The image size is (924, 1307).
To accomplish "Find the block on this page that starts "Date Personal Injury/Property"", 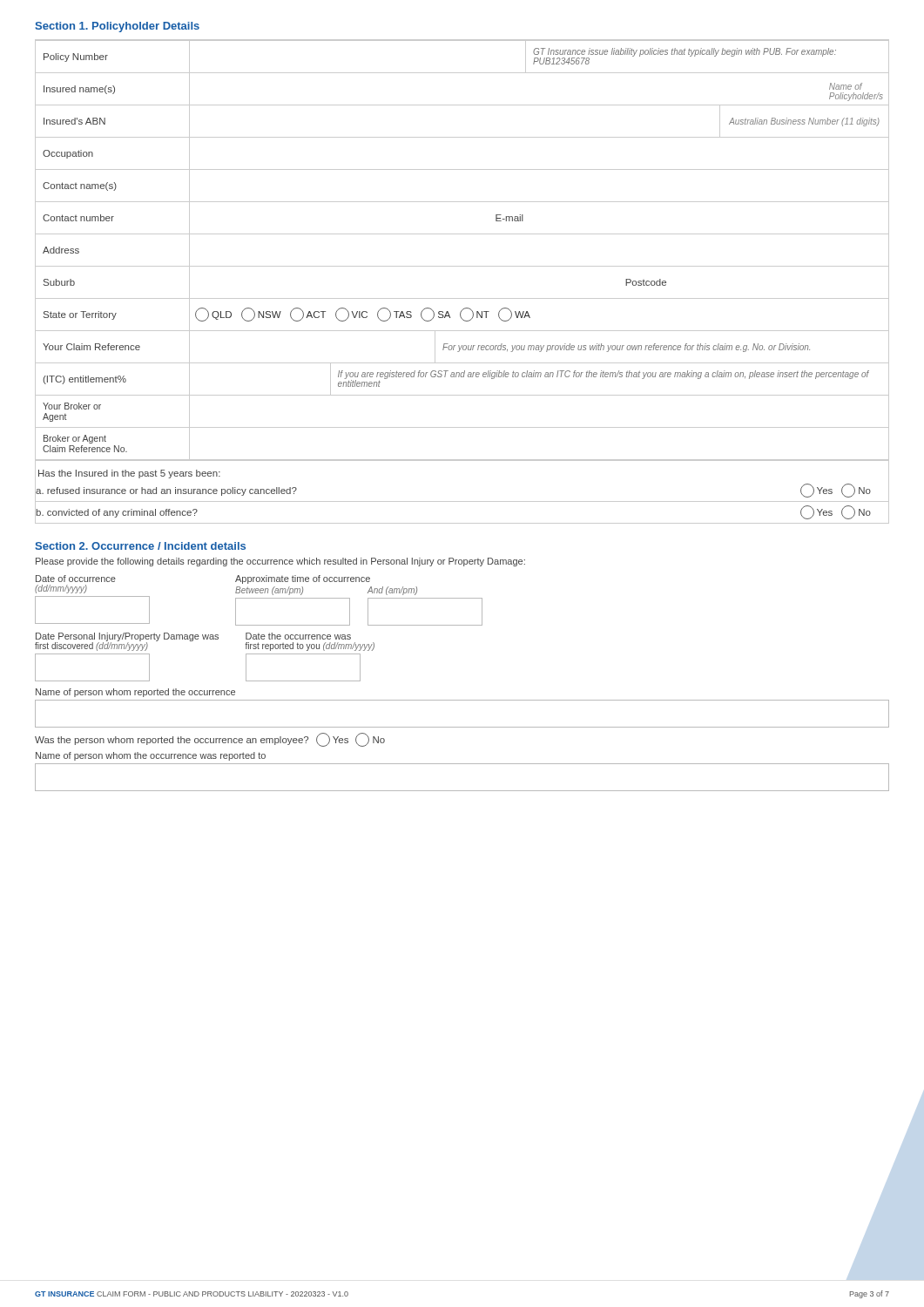I will click(127, 656).
